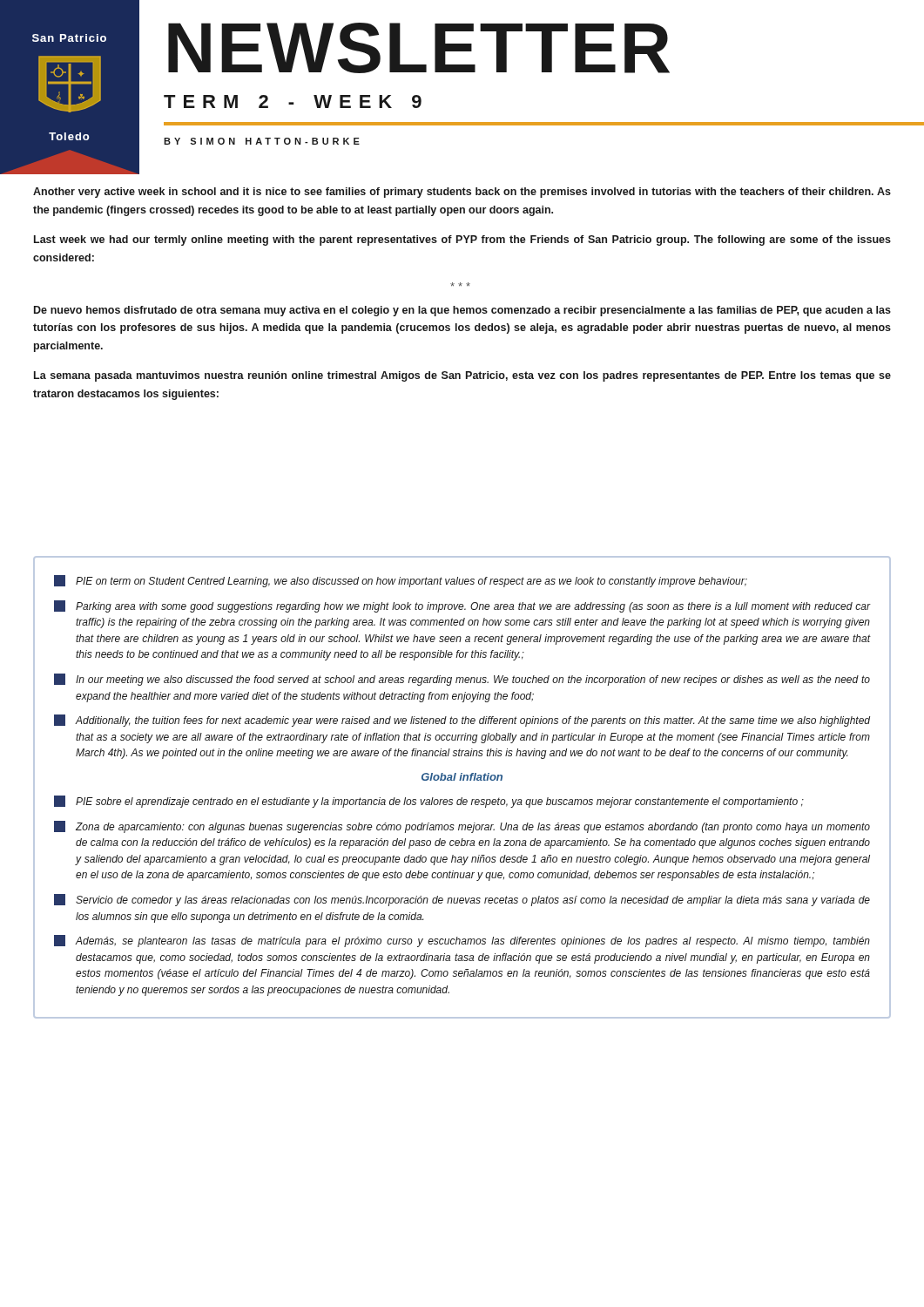Click on the list item that says "Servicio de comedor"

click(x=462, y=908)
